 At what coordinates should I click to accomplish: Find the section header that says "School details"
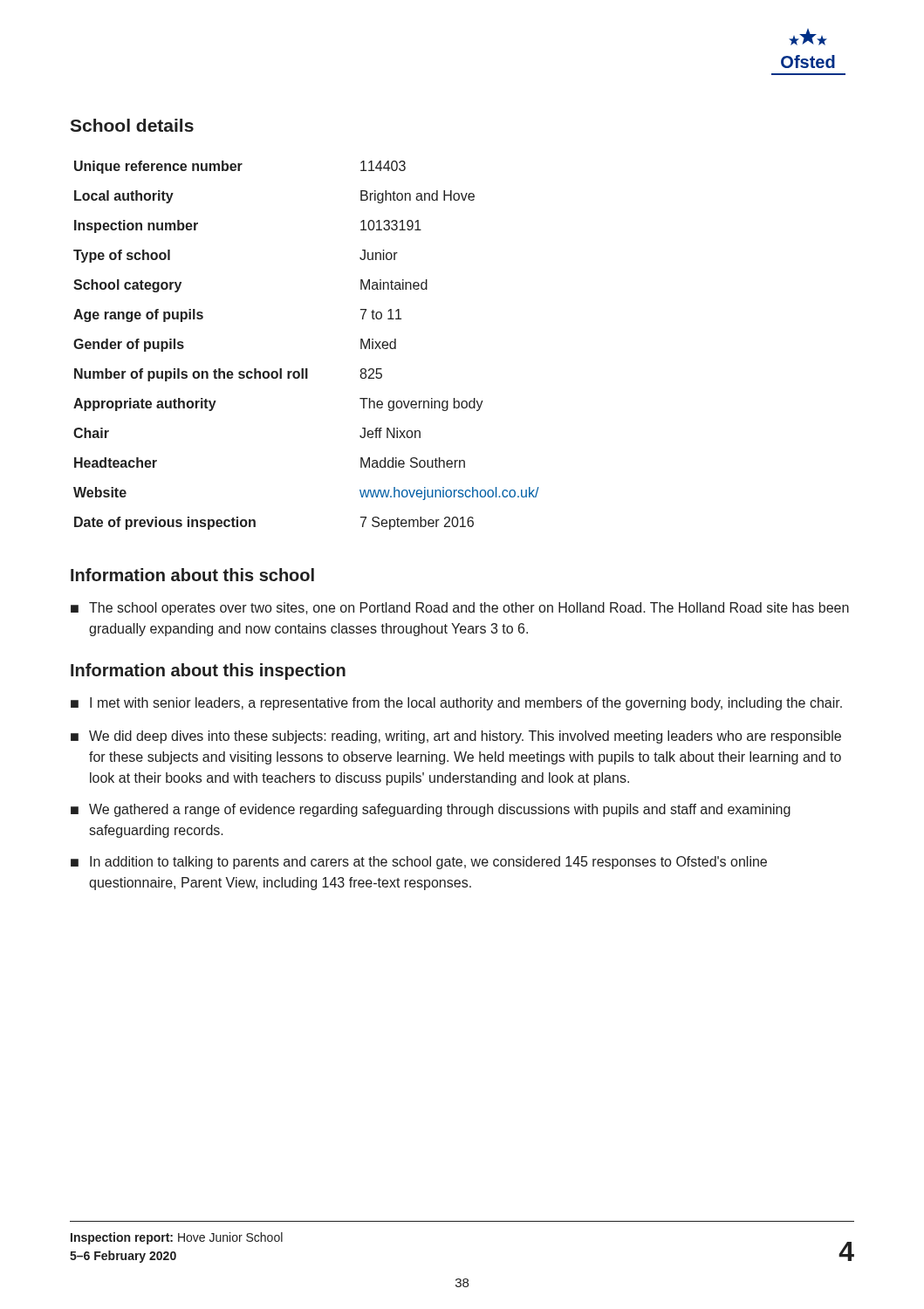(x=132, y=125)
